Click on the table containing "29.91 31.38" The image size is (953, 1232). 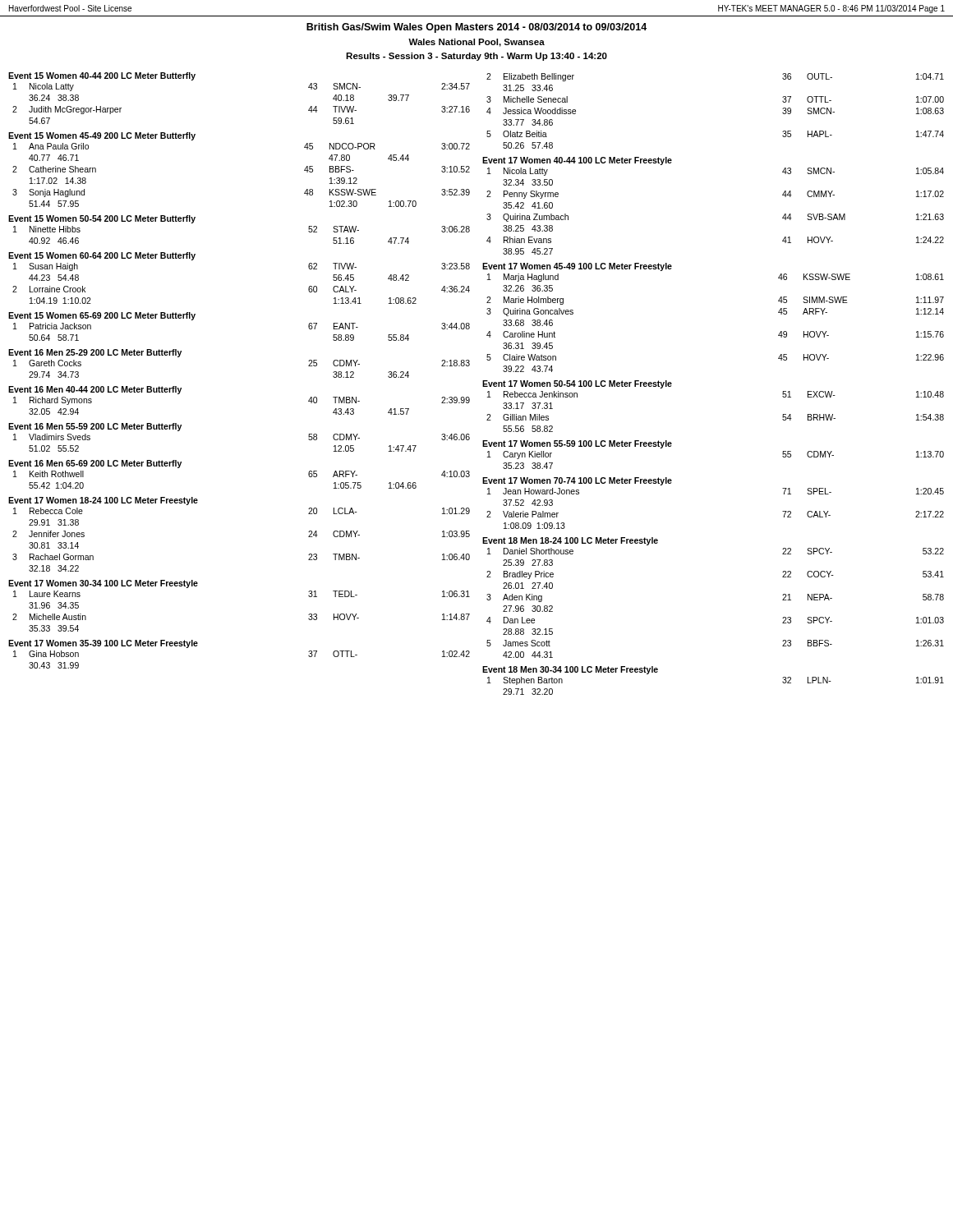pyautogui.click(x=241, y=540)
